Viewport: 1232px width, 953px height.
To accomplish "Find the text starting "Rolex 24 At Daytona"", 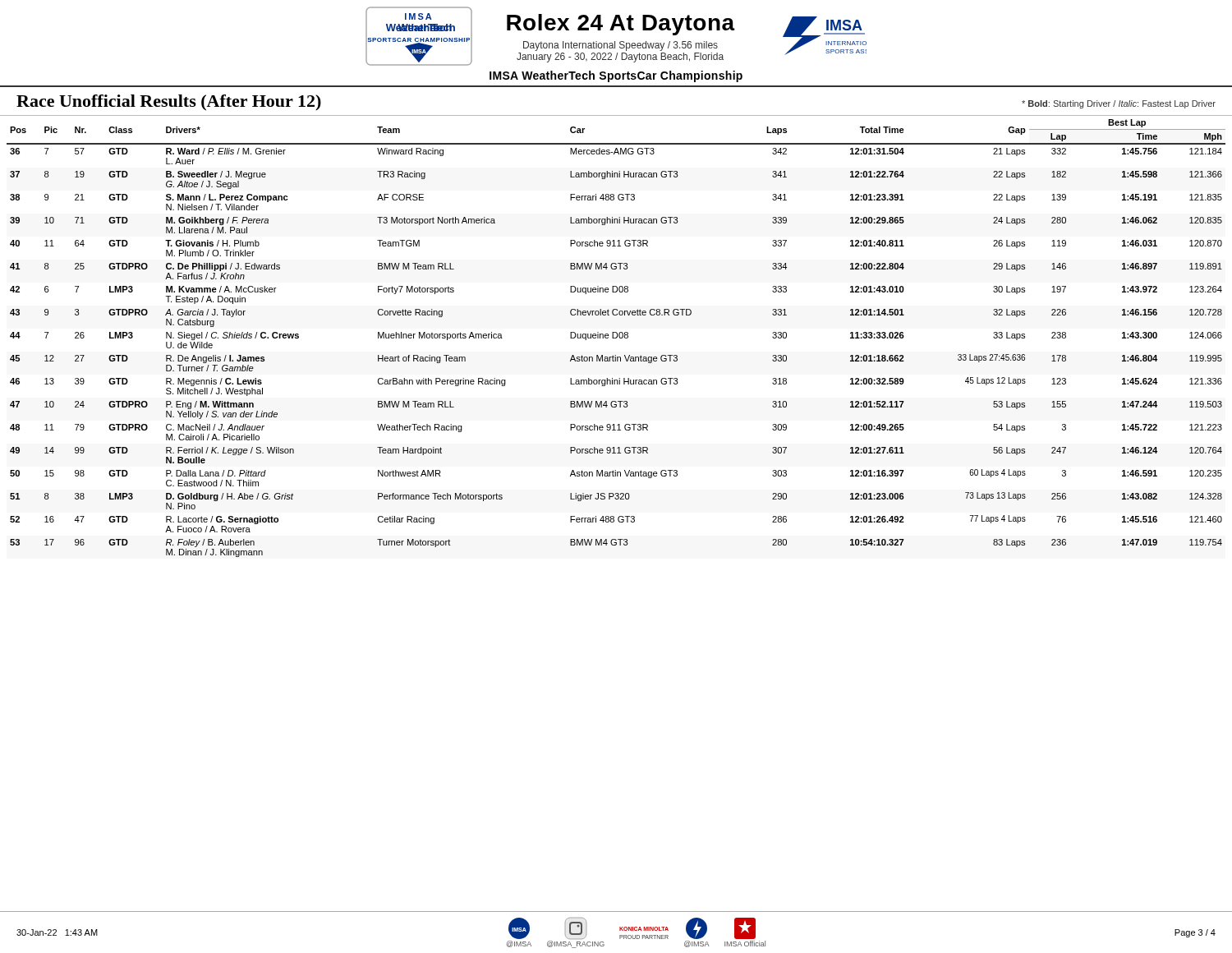I will click(x=620, y=36).
